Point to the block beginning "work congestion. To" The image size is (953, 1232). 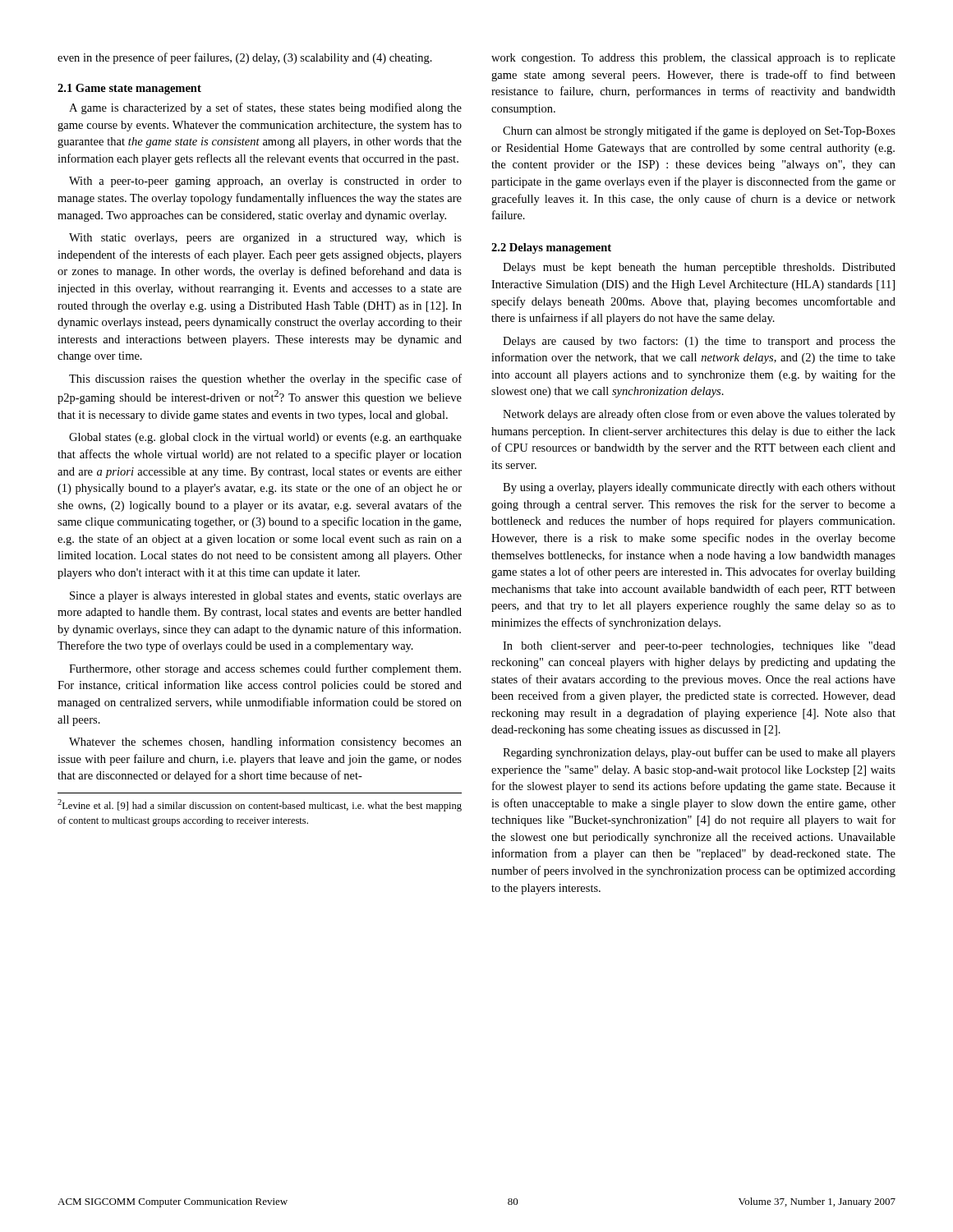(x=693, y=137)
